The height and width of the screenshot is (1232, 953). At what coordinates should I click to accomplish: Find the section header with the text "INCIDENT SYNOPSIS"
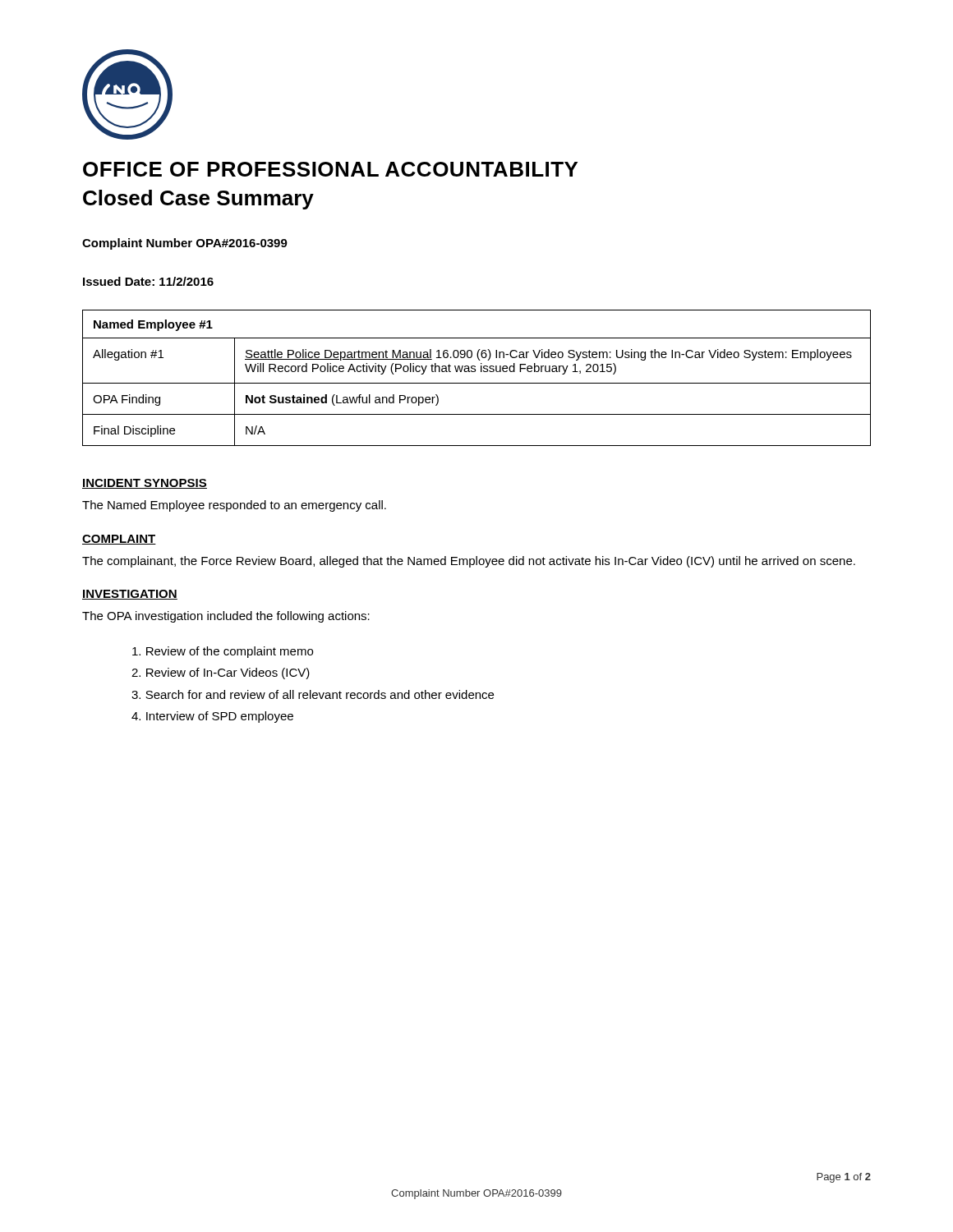coord(144,483)
